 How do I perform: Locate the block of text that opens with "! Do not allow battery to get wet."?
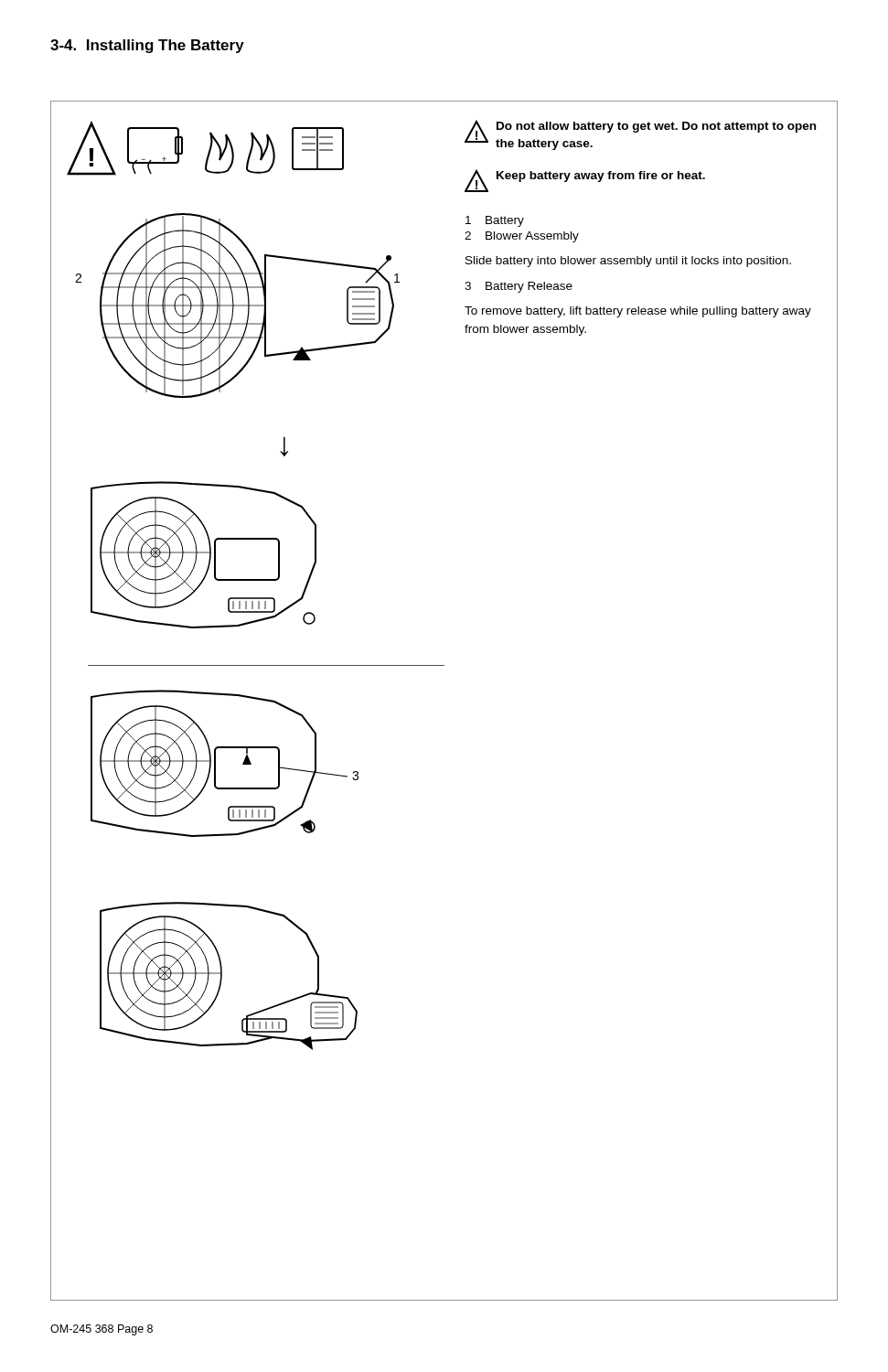645,135
